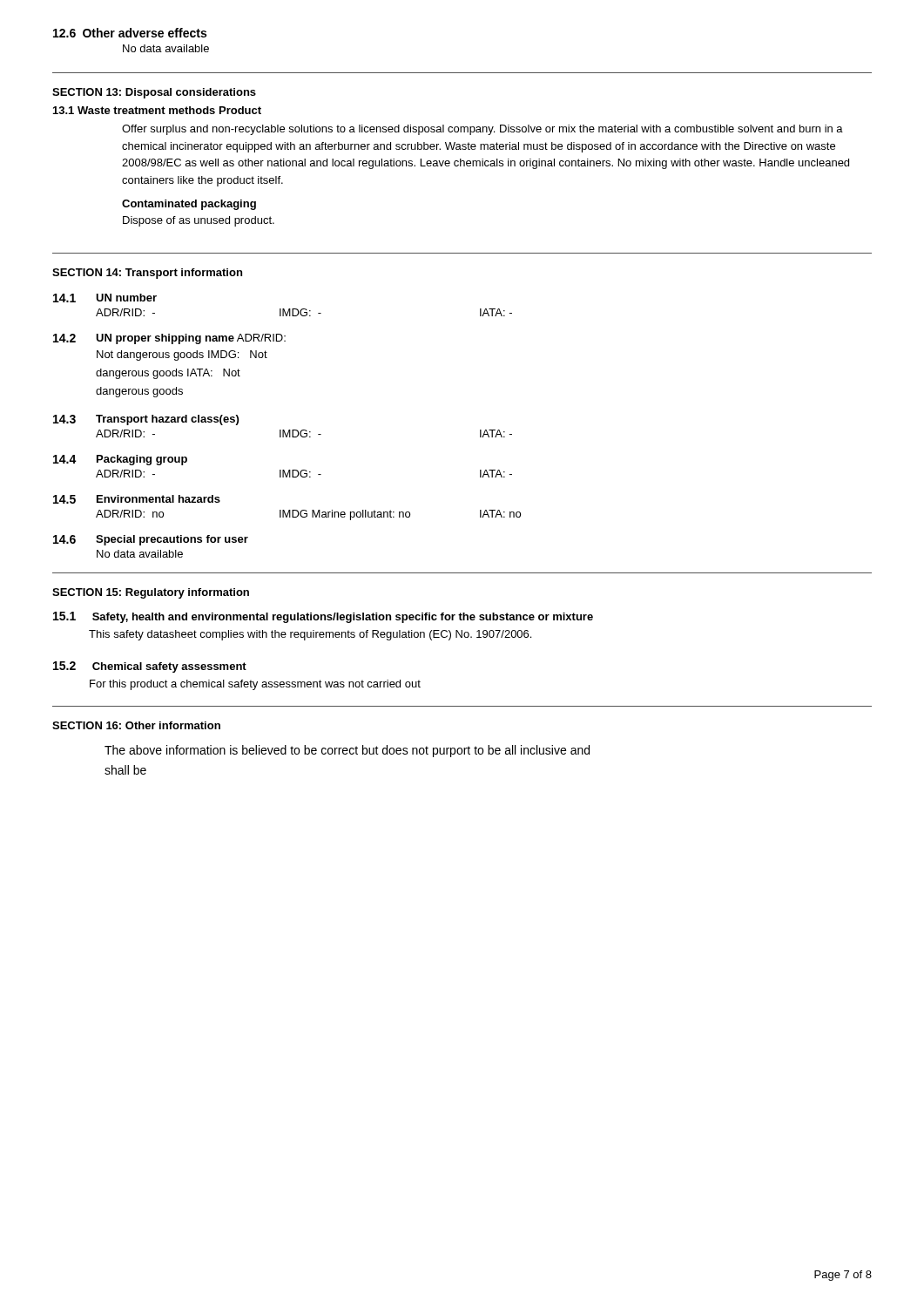
Task: Click on the element starting "1 Safety, health and environmental regulations/legislation specific for"
Action: 323,625
